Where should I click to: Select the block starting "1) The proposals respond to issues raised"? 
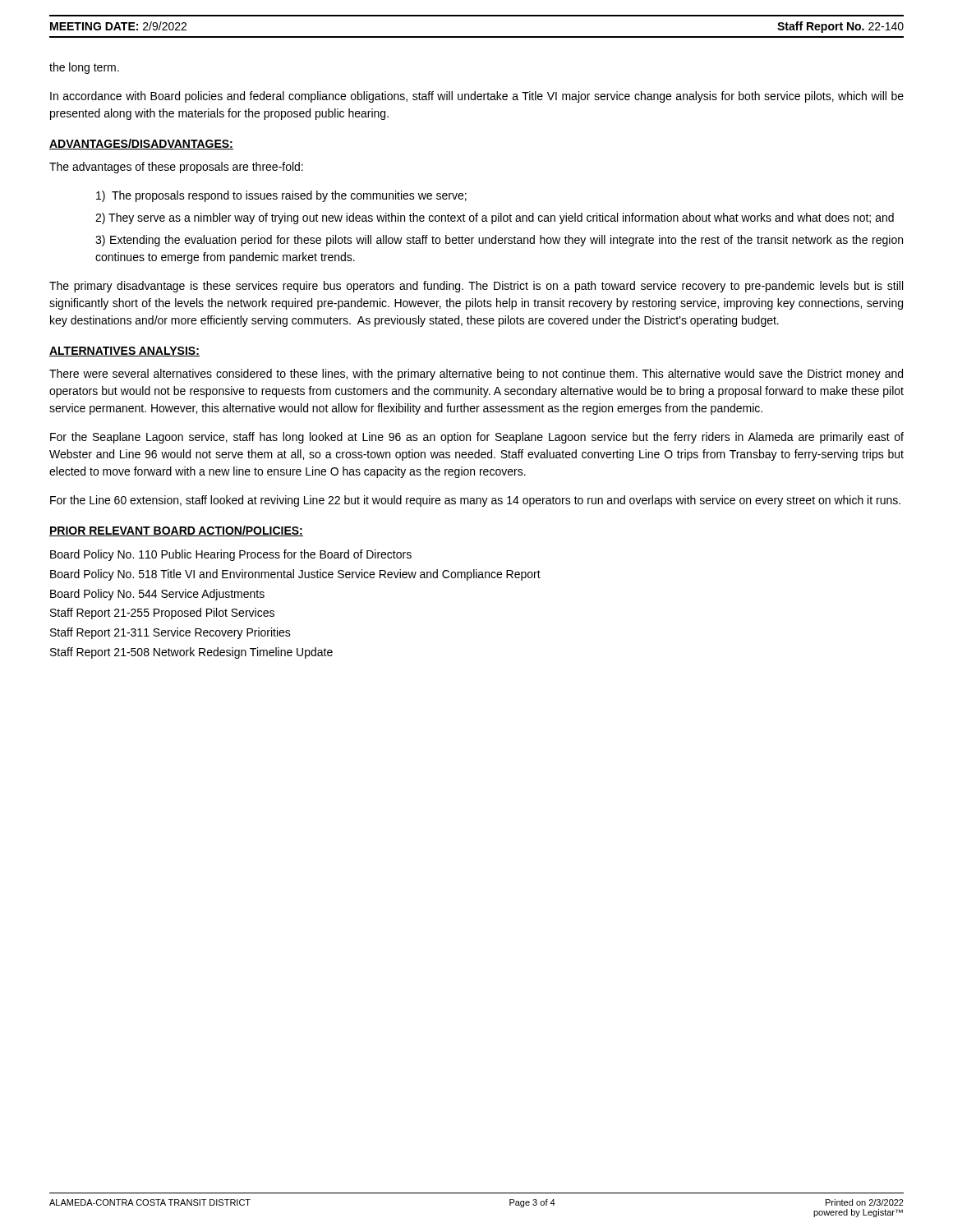pyautogui.click(x=281, y=195)
